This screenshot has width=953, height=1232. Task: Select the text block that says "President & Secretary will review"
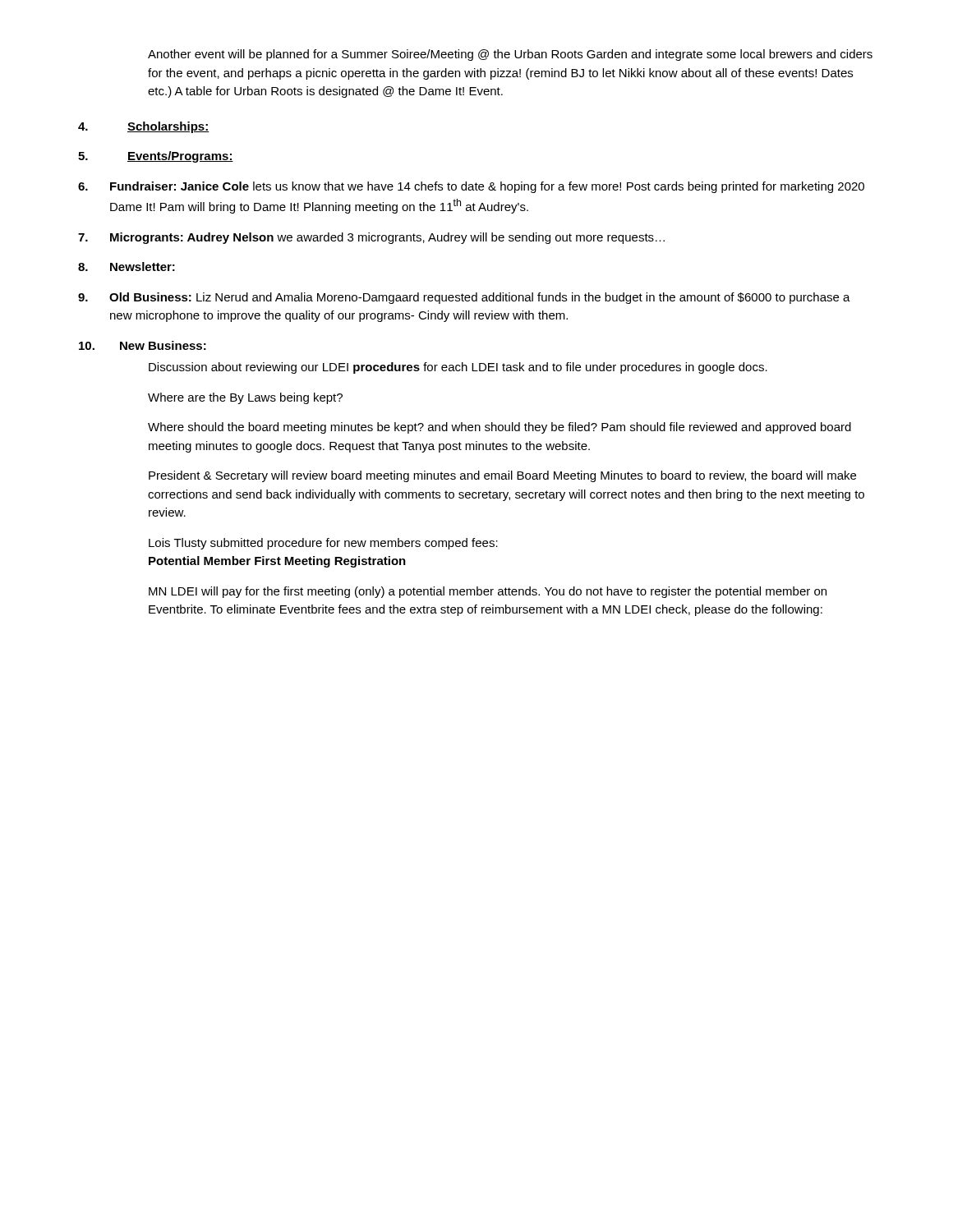coord(506,494)
